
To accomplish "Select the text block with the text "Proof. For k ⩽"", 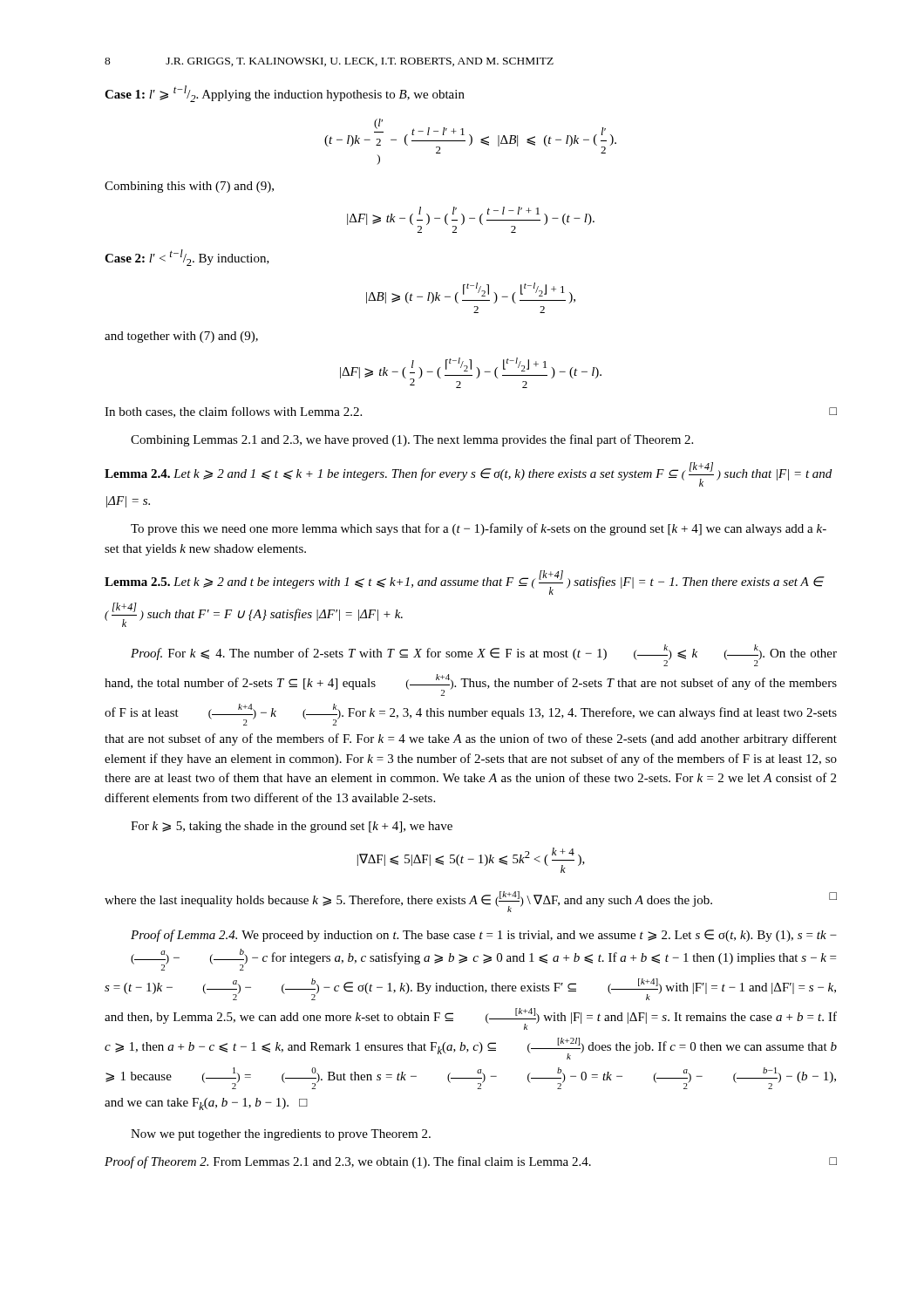I will (471, 722).
